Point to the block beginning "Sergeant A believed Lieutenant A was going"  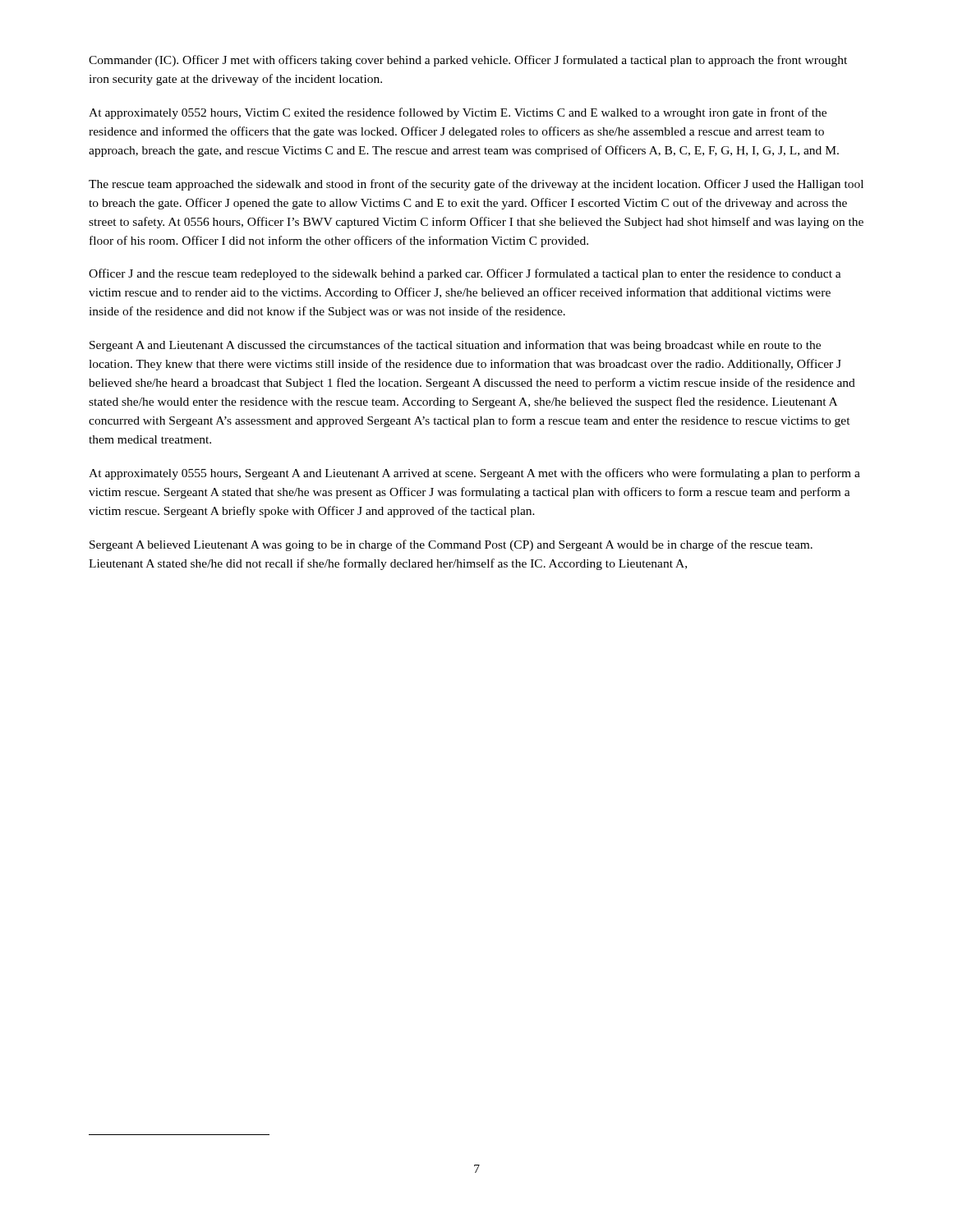[451, 553]
